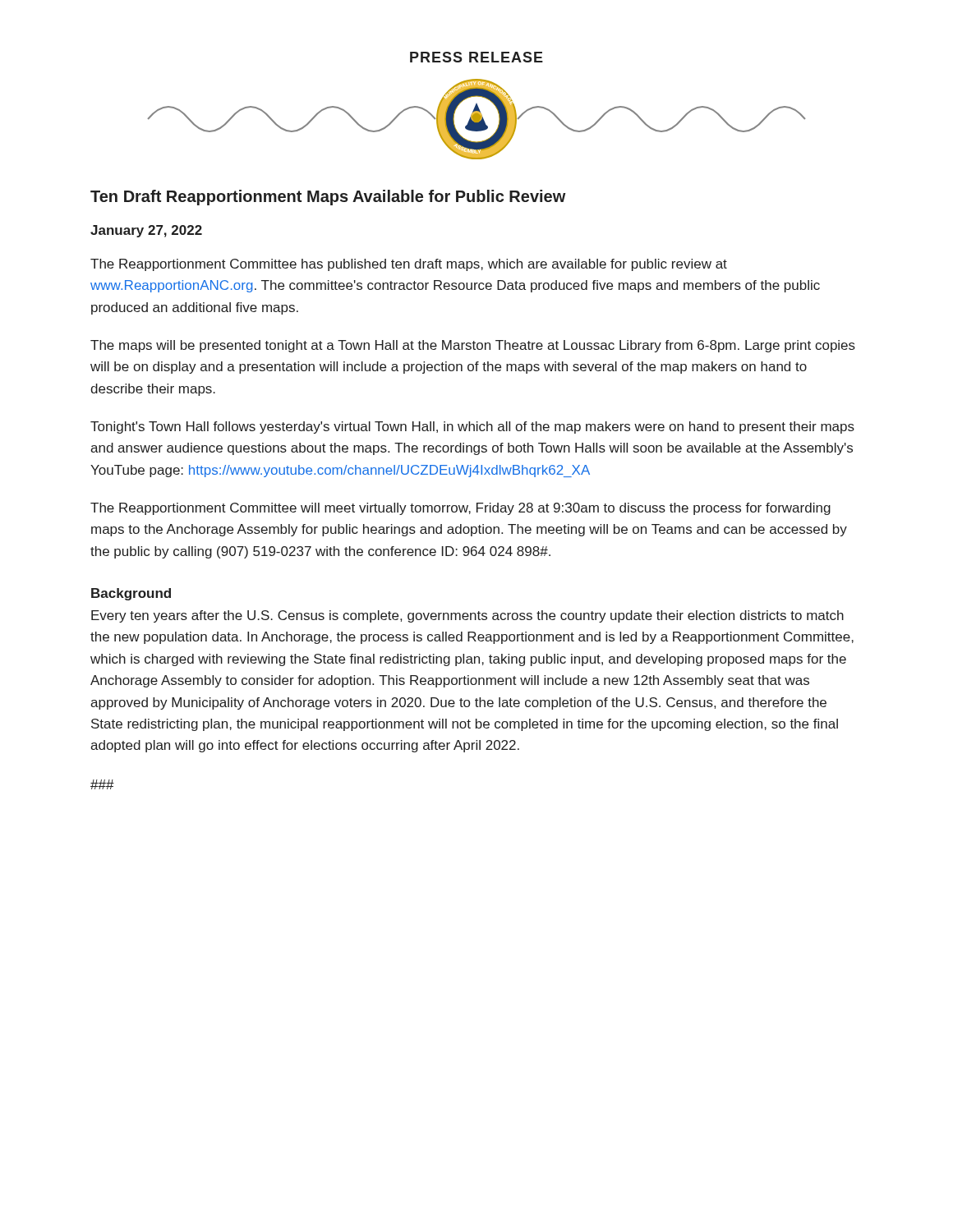Viewport: 953px width, 1232px height.
Task: Locate the text block that says "Every ten years after the U.S. Census"
Action: pos(472,681)
